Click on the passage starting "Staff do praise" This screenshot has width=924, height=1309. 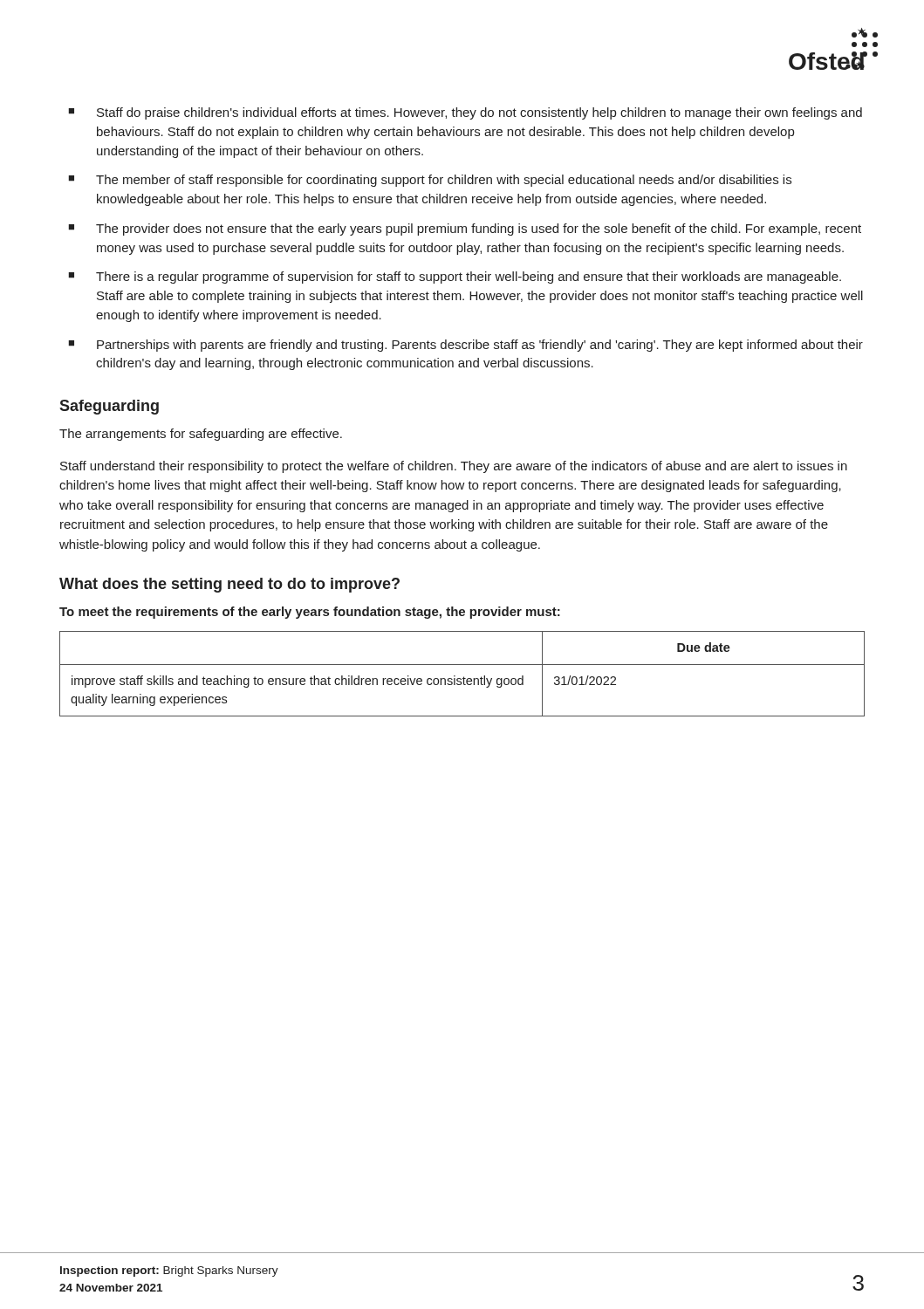pyautogui.click(x=479, y=131)
